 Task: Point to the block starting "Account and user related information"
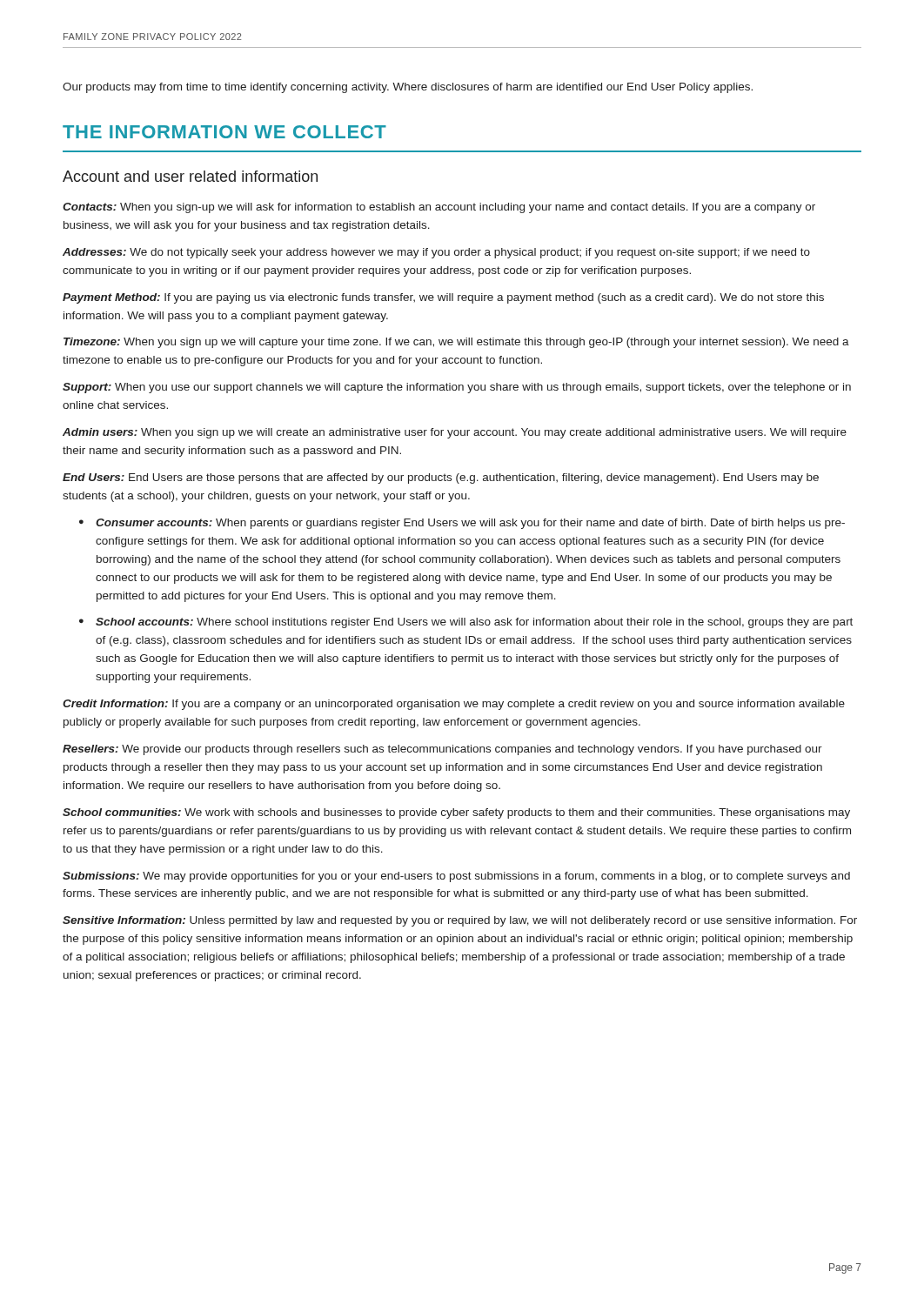point(191,177)
